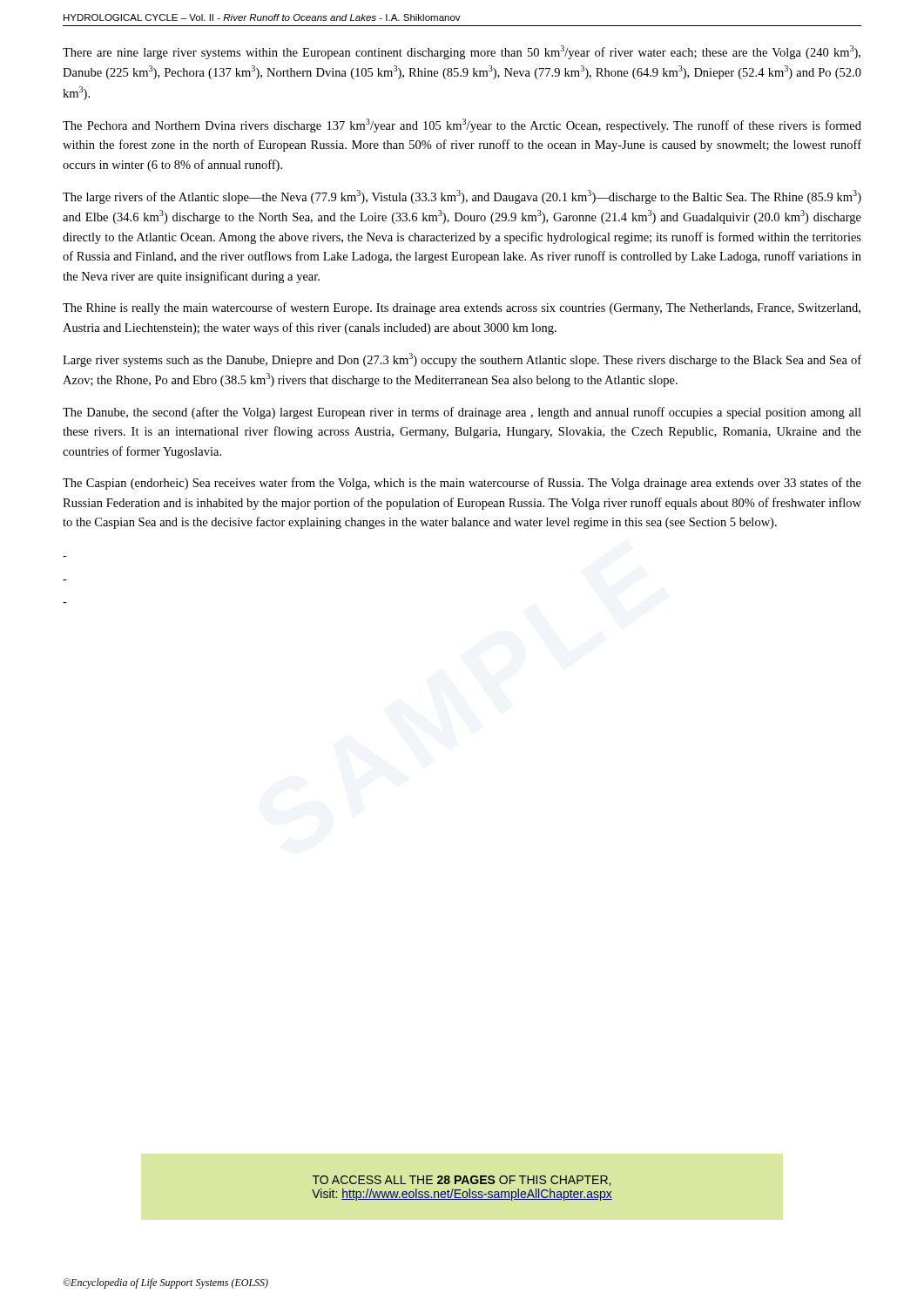Image resolution: width=924 pixels, height=1307 pixels.
Task: Click on the text starting "The Caspian (endorheic)"
Action: pos(462,503)
